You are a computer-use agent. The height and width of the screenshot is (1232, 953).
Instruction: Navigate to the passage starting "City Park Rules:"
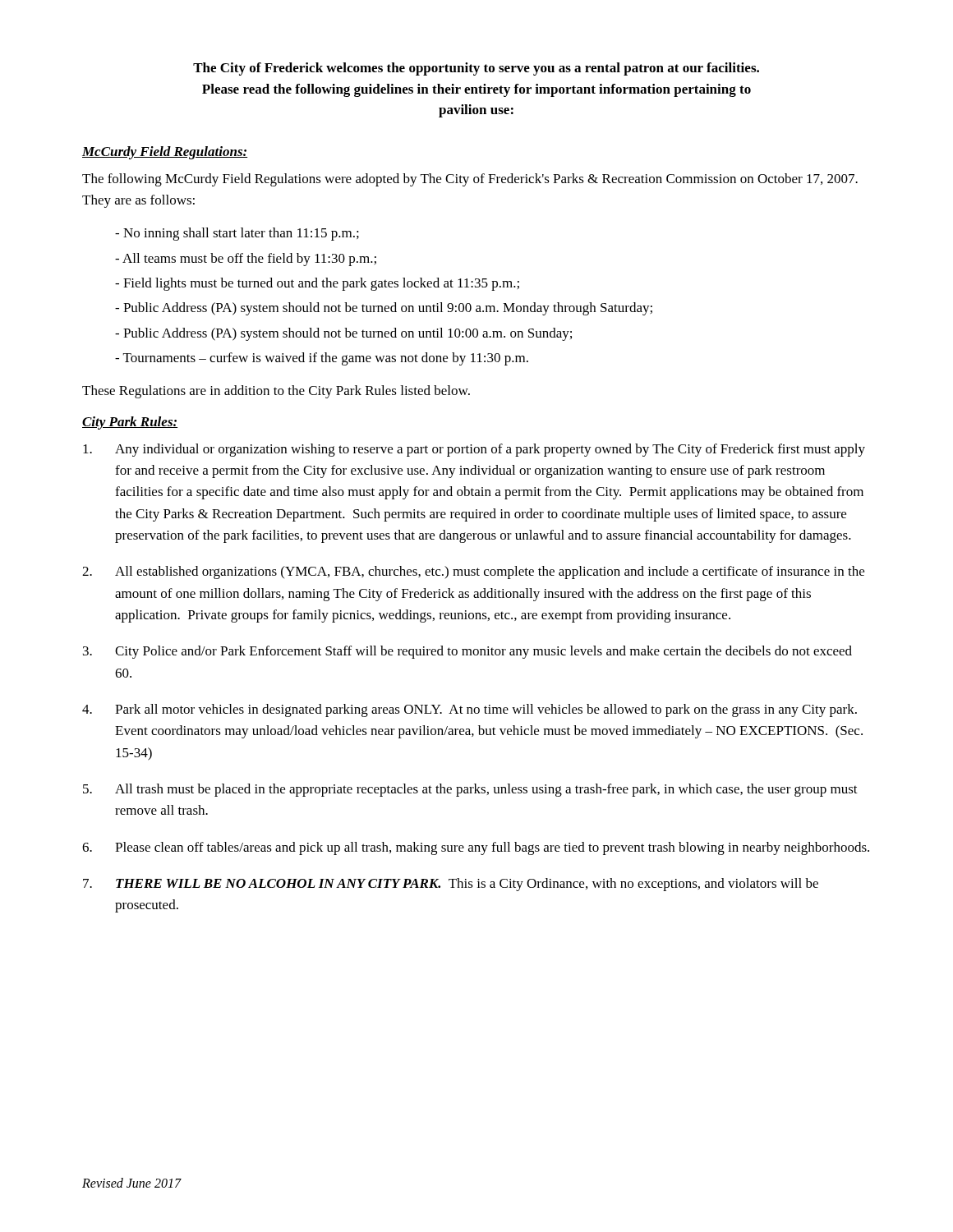click(x=130, y=421)
